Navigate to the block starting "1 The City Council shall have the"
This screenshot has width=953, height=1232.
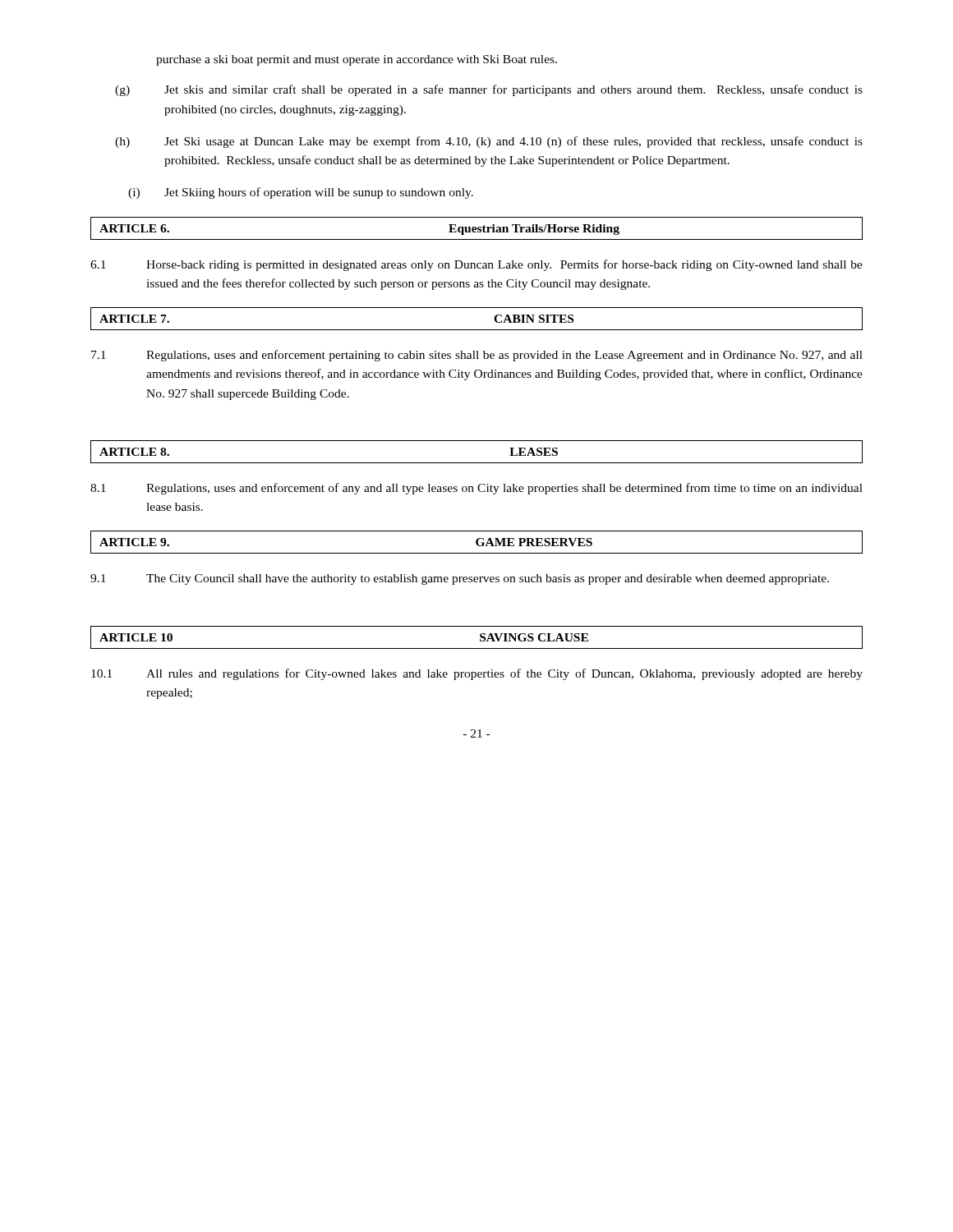(476, 578)
